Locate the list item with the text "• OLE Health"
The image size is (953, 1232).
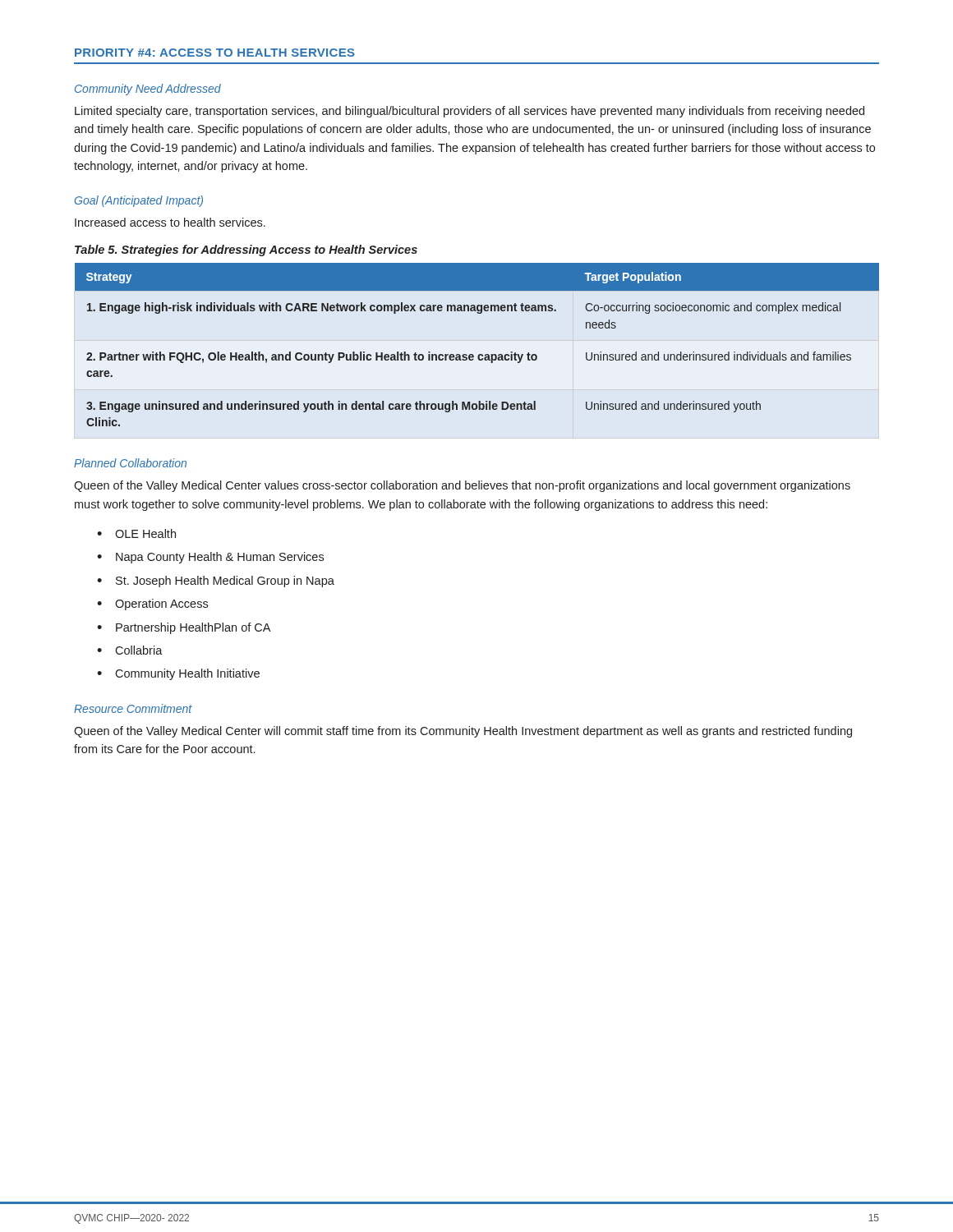pos(136,533)
